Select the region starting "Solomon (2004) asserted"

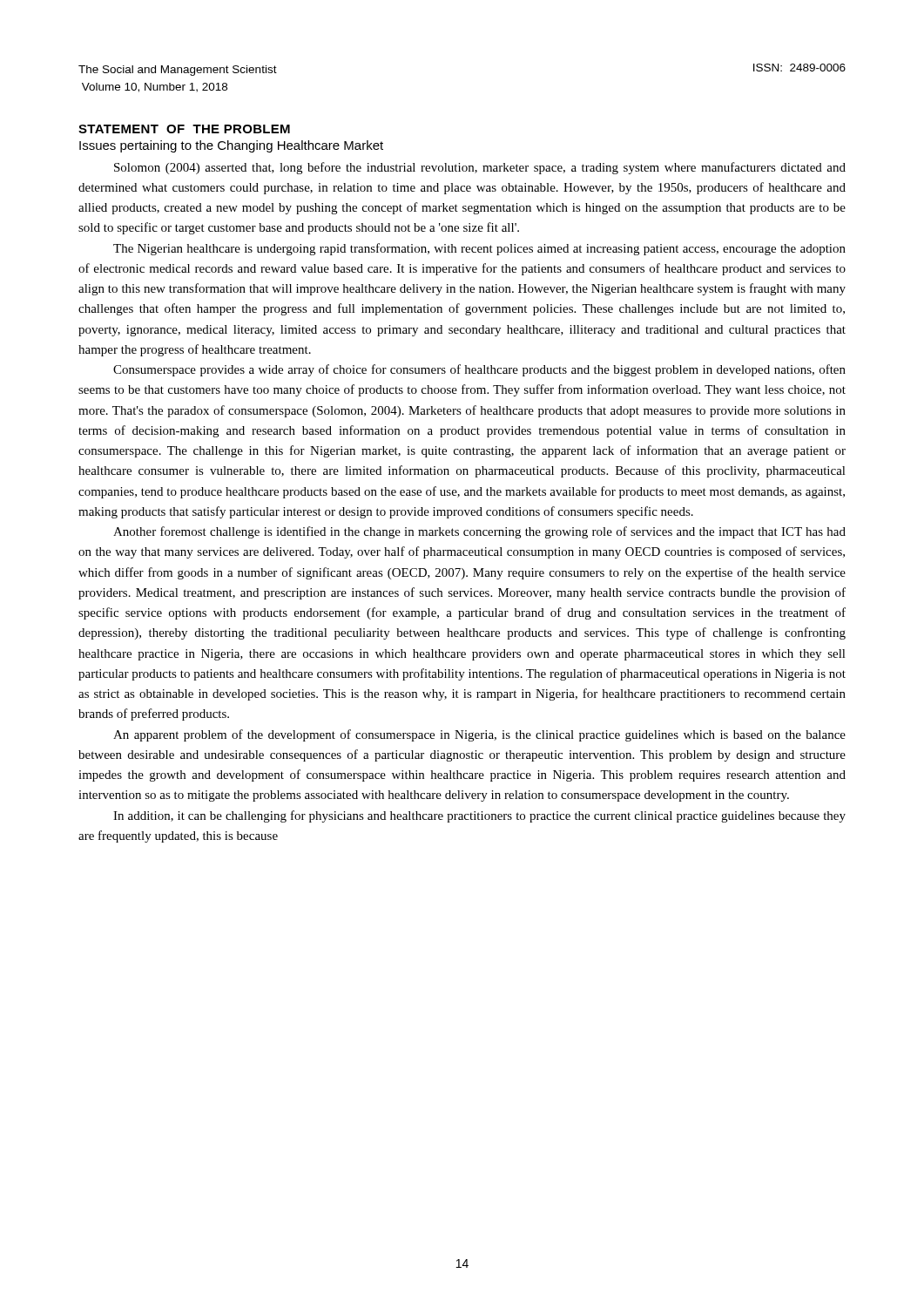pyautogui.click(x=462, y=502)
